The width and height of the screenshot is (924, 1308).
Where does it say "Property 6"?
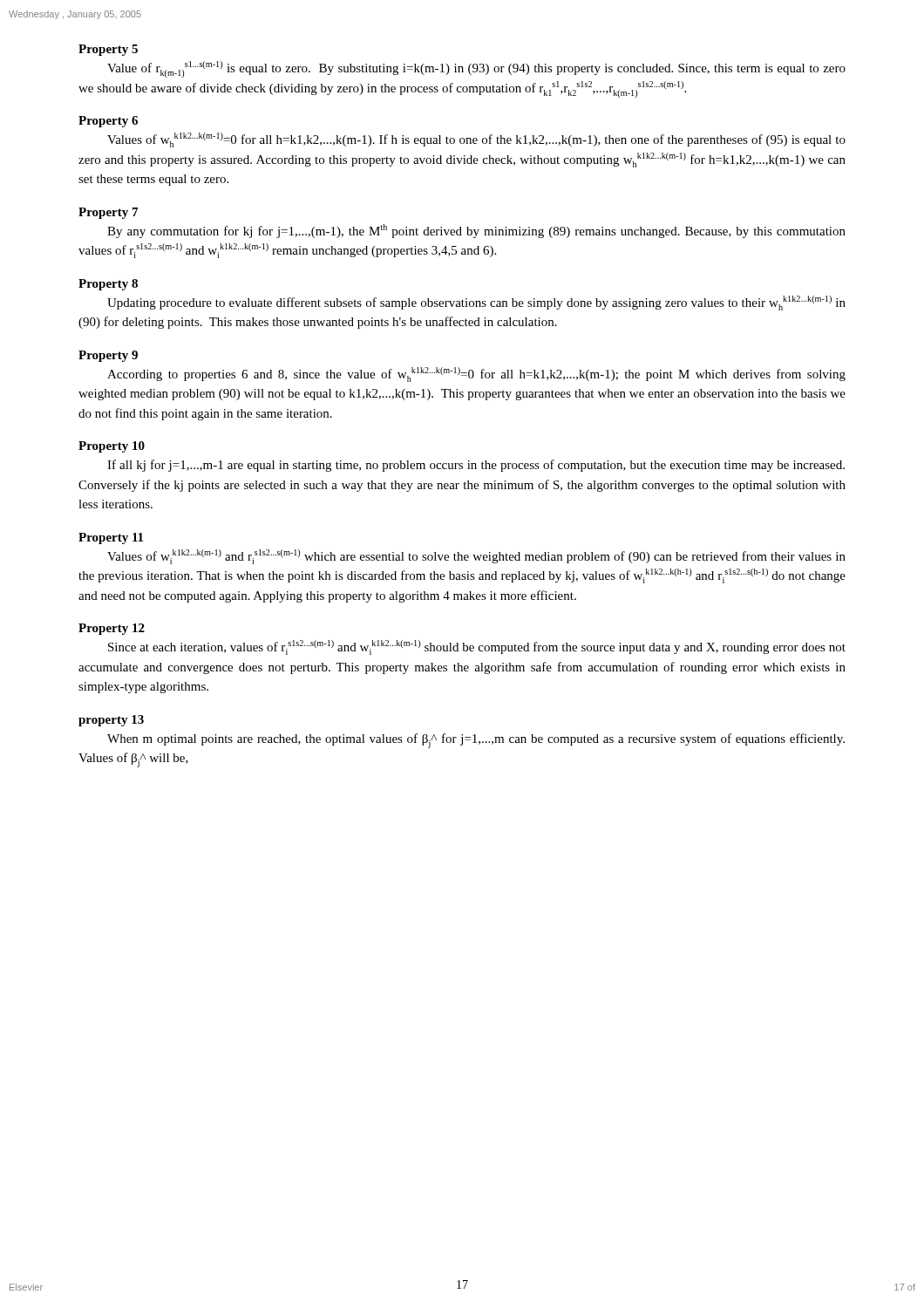pyautogui.click(x=108, y=120)
